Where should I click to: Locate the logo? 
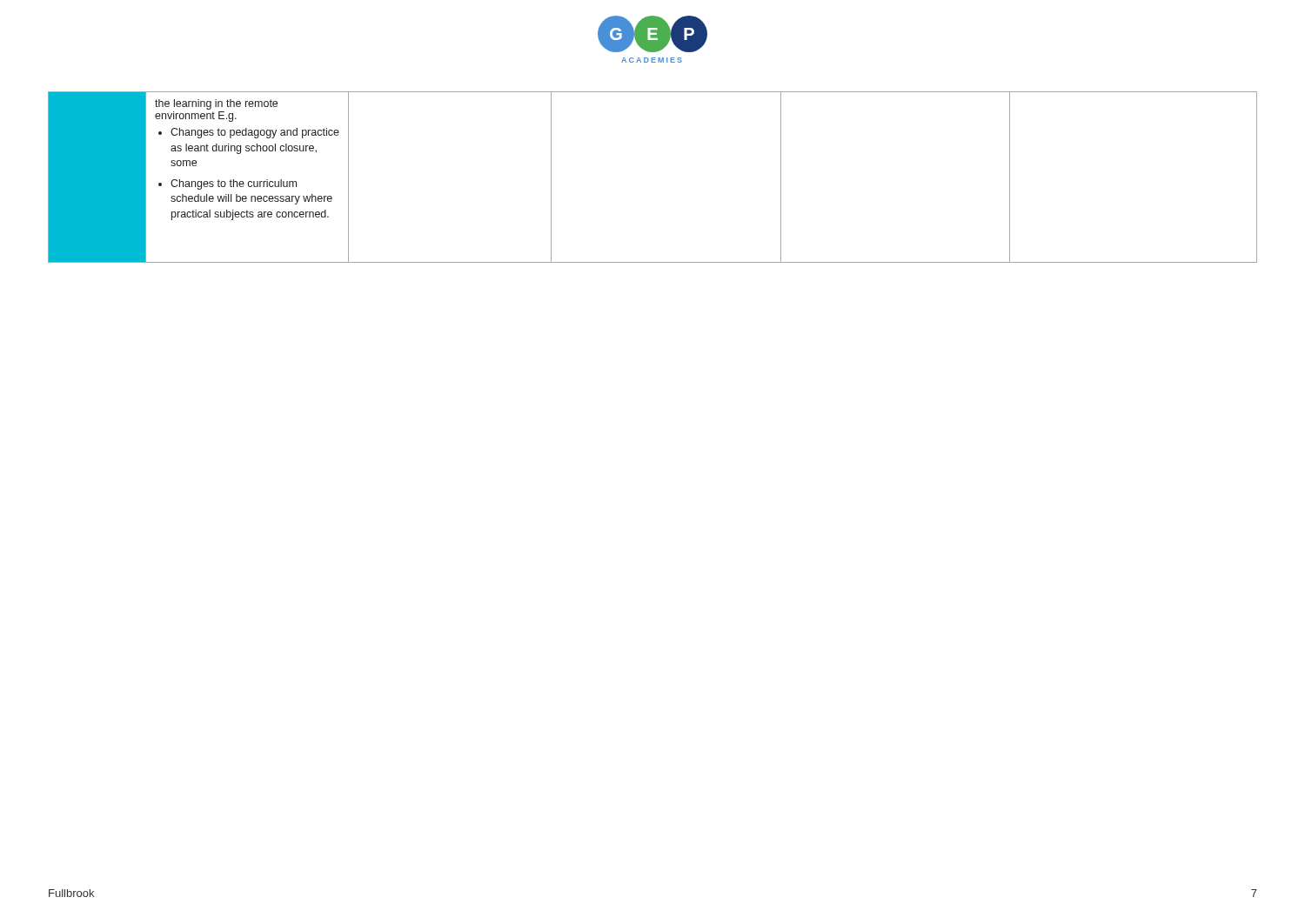click(652, 40)
